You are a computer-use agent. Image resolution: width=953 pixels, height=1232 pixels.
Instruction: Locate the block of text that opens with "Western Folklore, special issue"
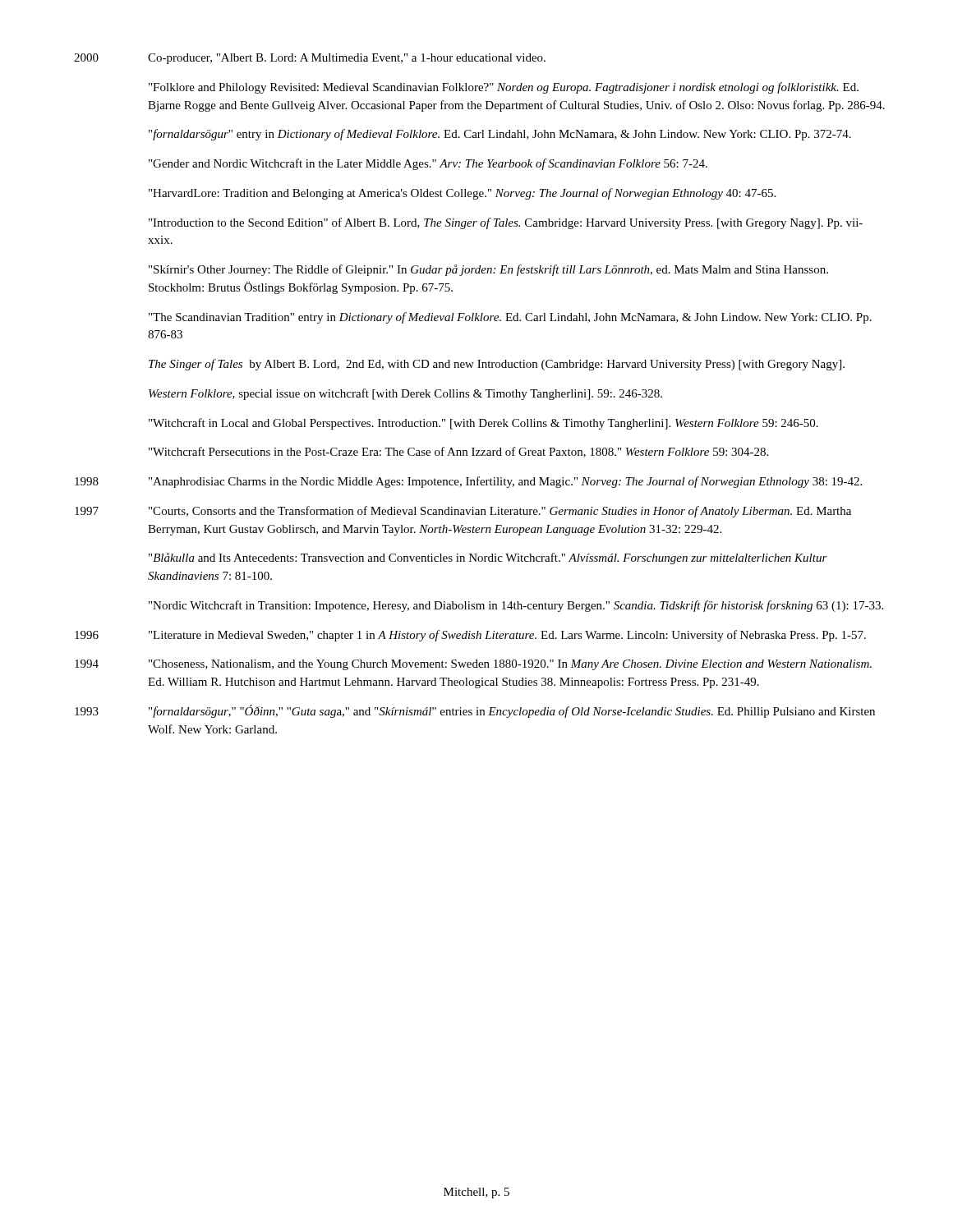click(406, 393)
